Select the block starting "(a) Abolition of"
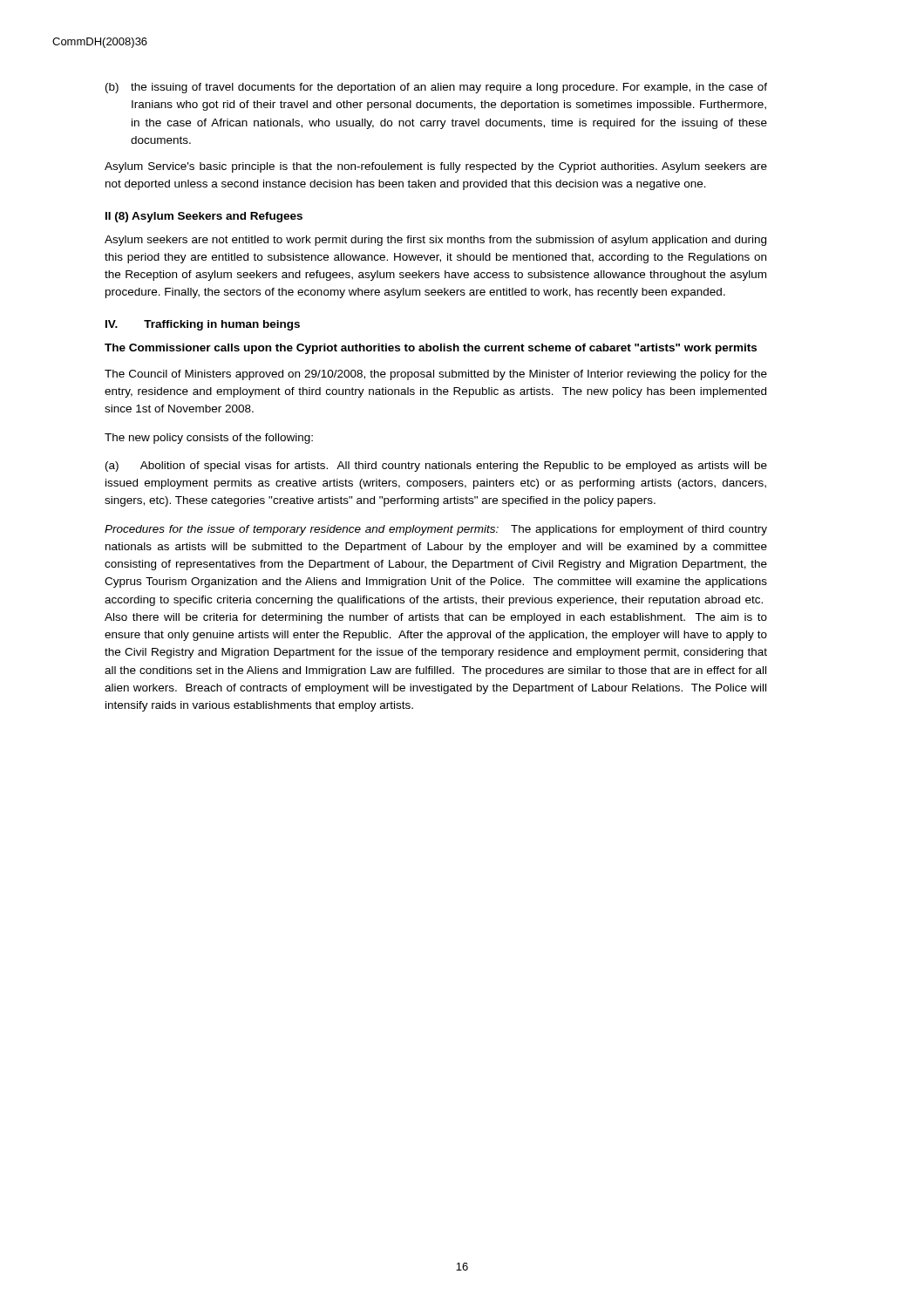The width and height of the screenshot is (924, 1308). pos(436,483)
